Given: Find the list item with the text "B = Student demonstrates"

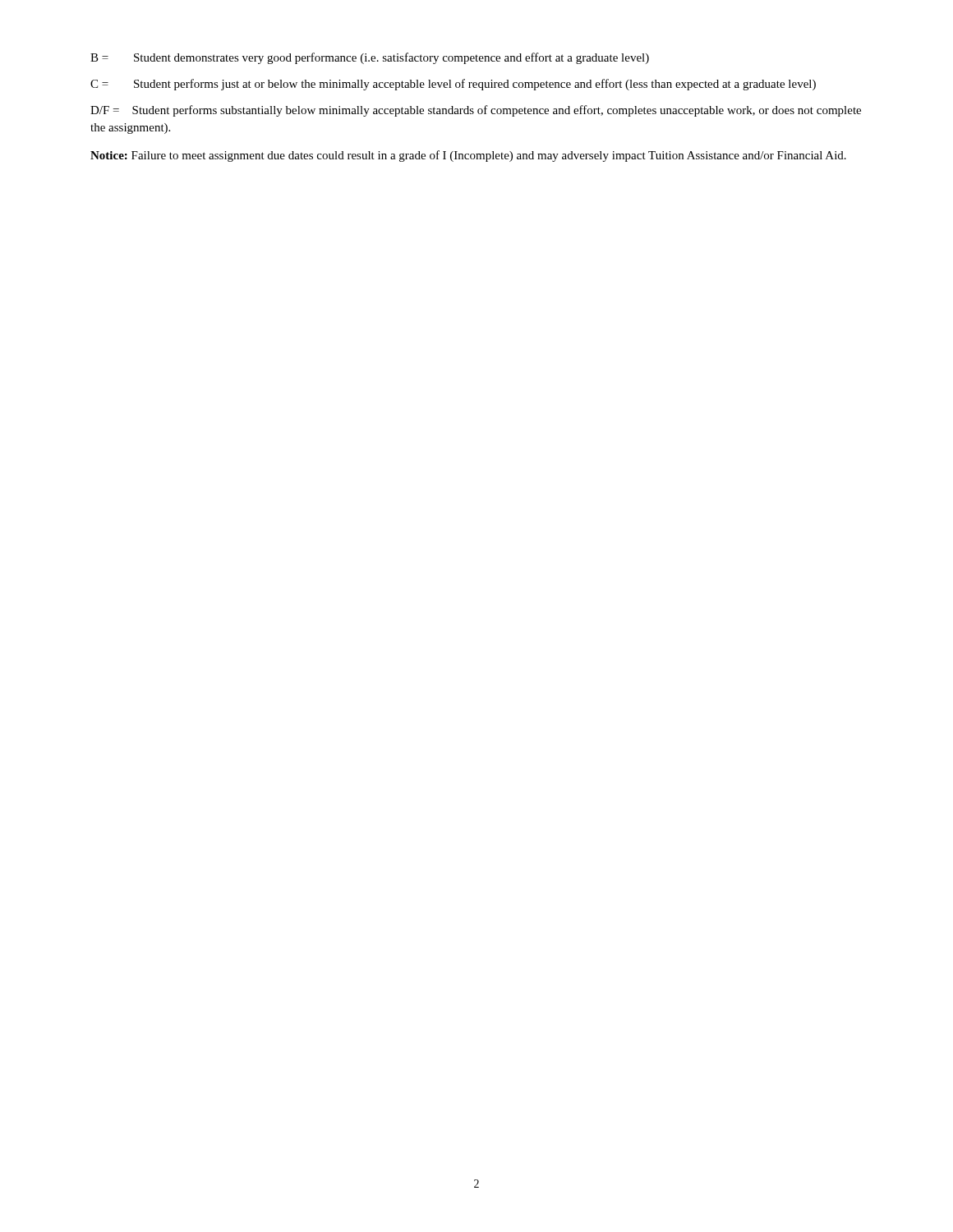Looking at the screenshot, I should (476, 58).
